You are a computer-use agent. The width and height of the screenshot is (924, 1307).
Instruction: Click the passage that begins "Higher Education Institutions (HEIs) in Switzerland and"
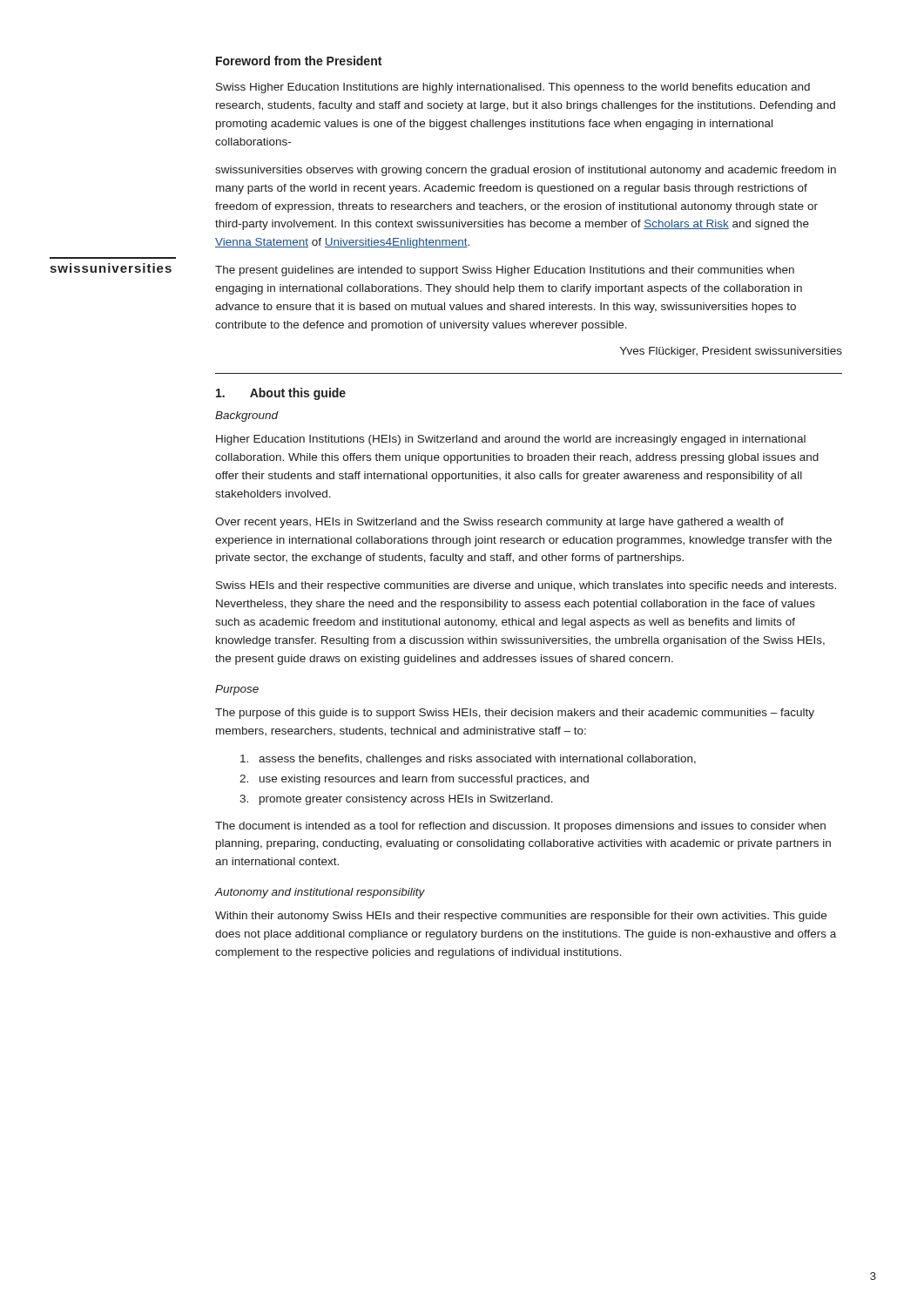(529, 467)
